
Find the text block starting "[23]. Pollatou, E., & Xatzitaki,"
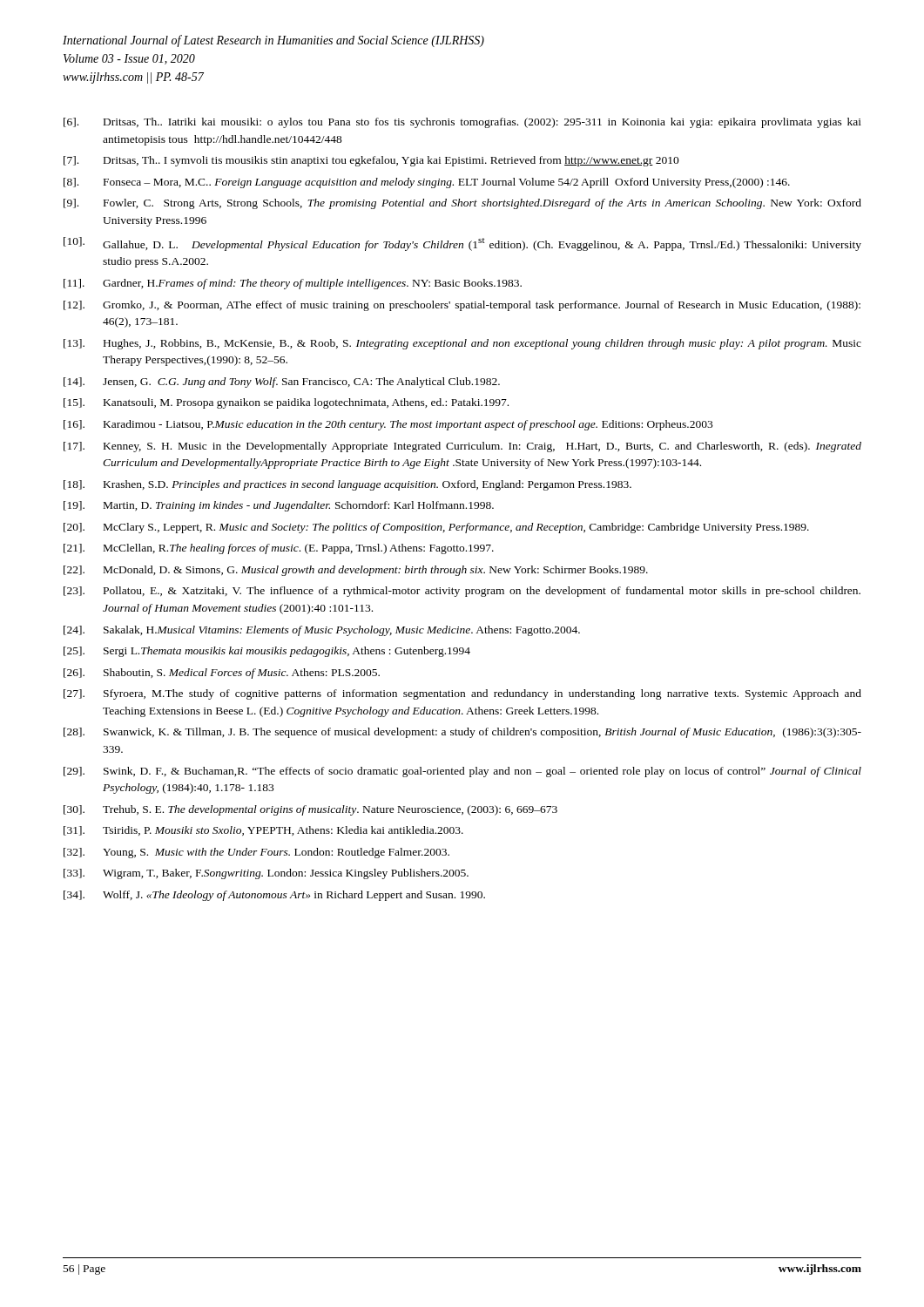[x=462, y=599]
